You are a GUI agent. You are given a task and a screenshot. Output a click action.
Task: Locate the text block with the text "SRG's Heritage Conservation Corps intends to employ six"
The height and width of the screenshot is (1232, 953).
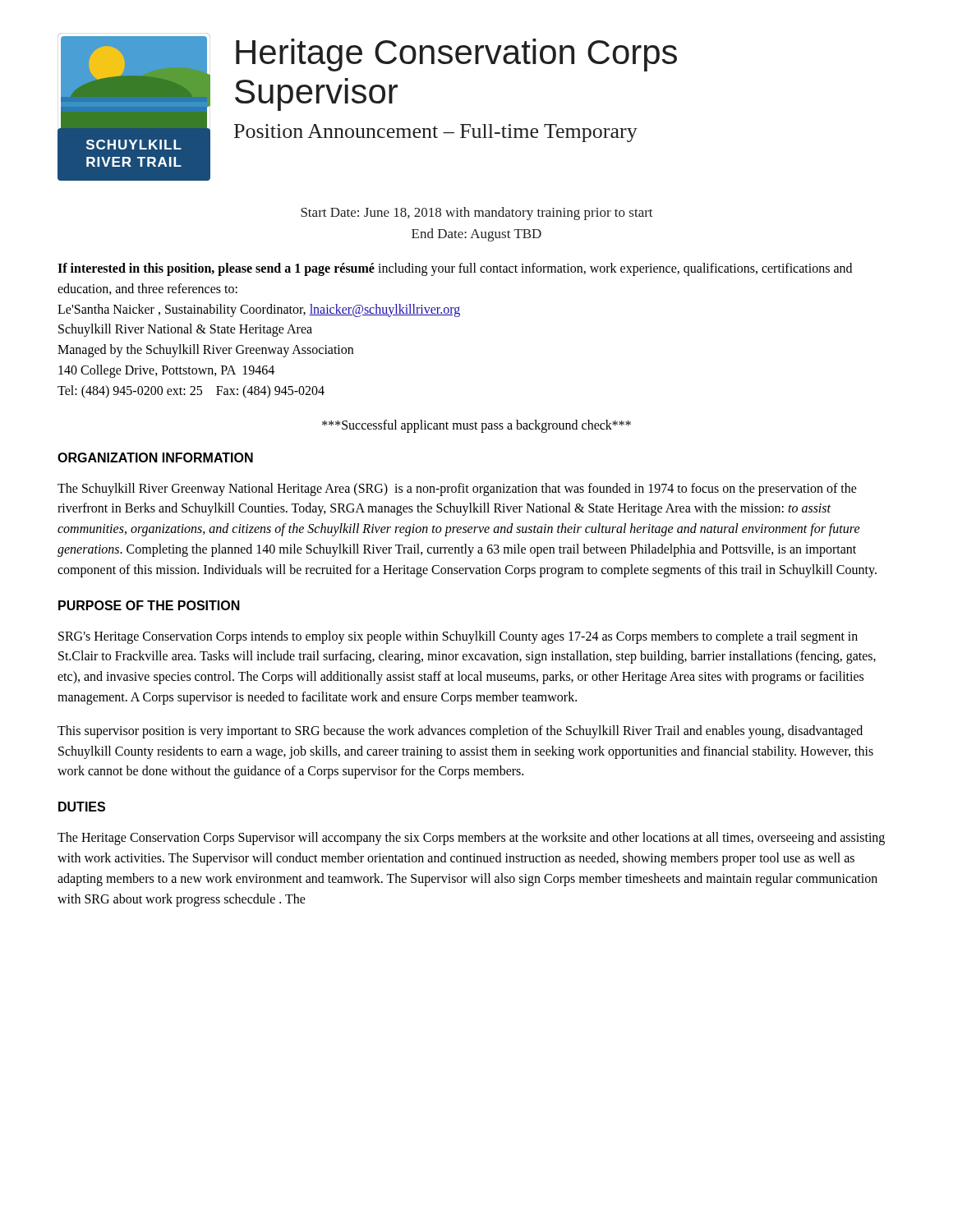476,667
